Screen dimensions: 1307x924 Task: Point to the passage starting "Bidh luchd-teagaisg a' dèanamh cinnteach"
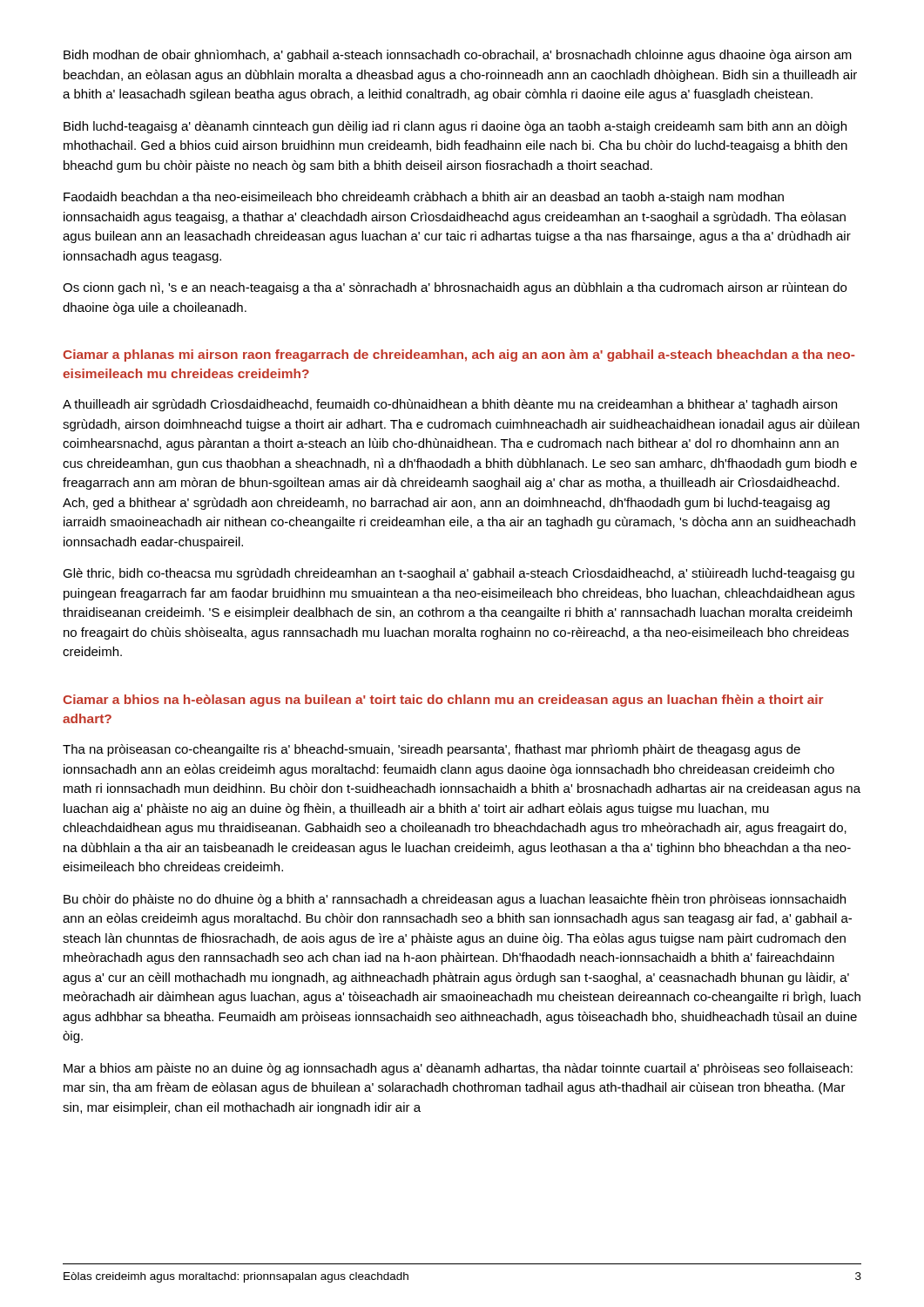coord(462,146)
